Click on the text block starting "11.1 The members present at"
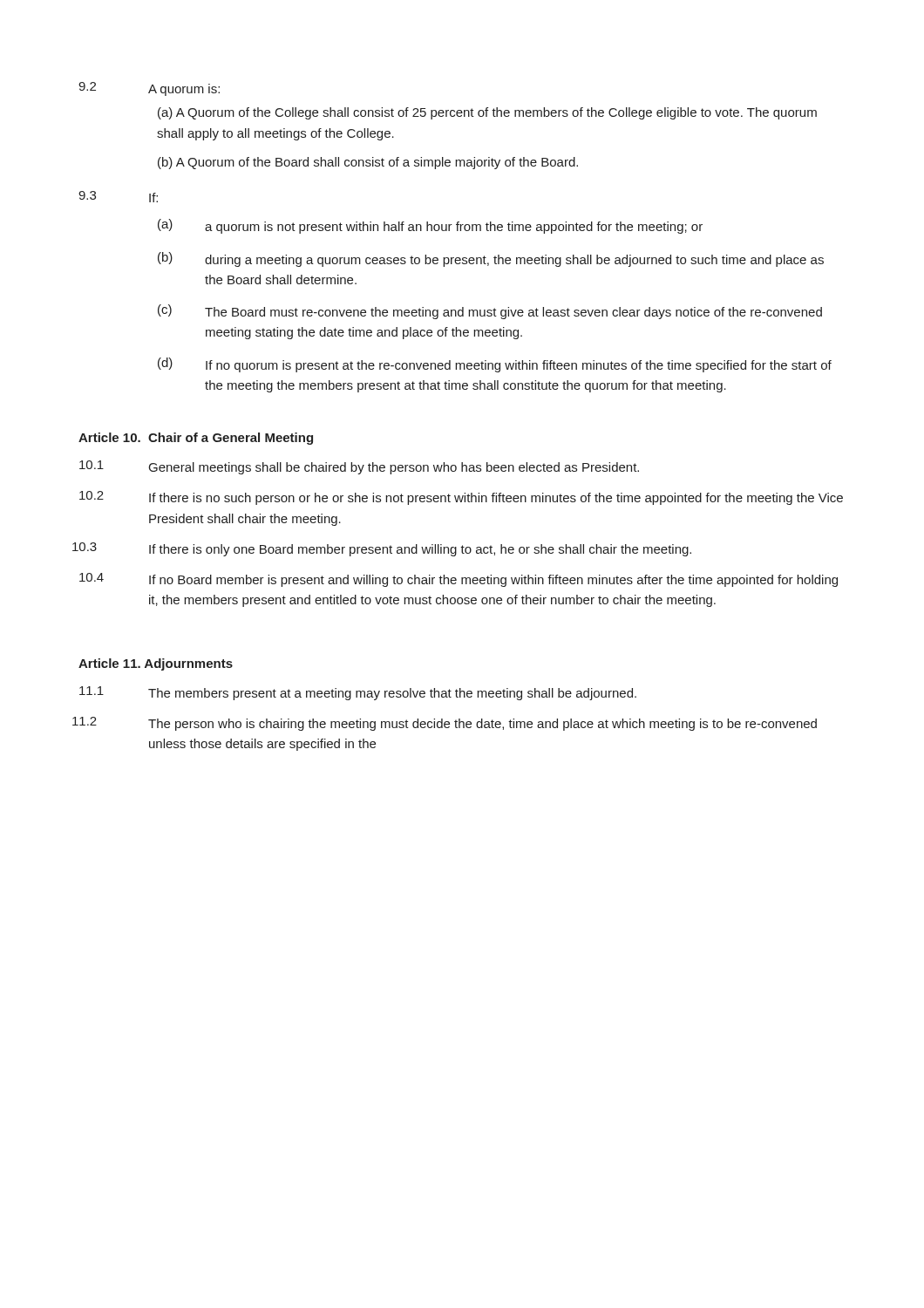 462,693
